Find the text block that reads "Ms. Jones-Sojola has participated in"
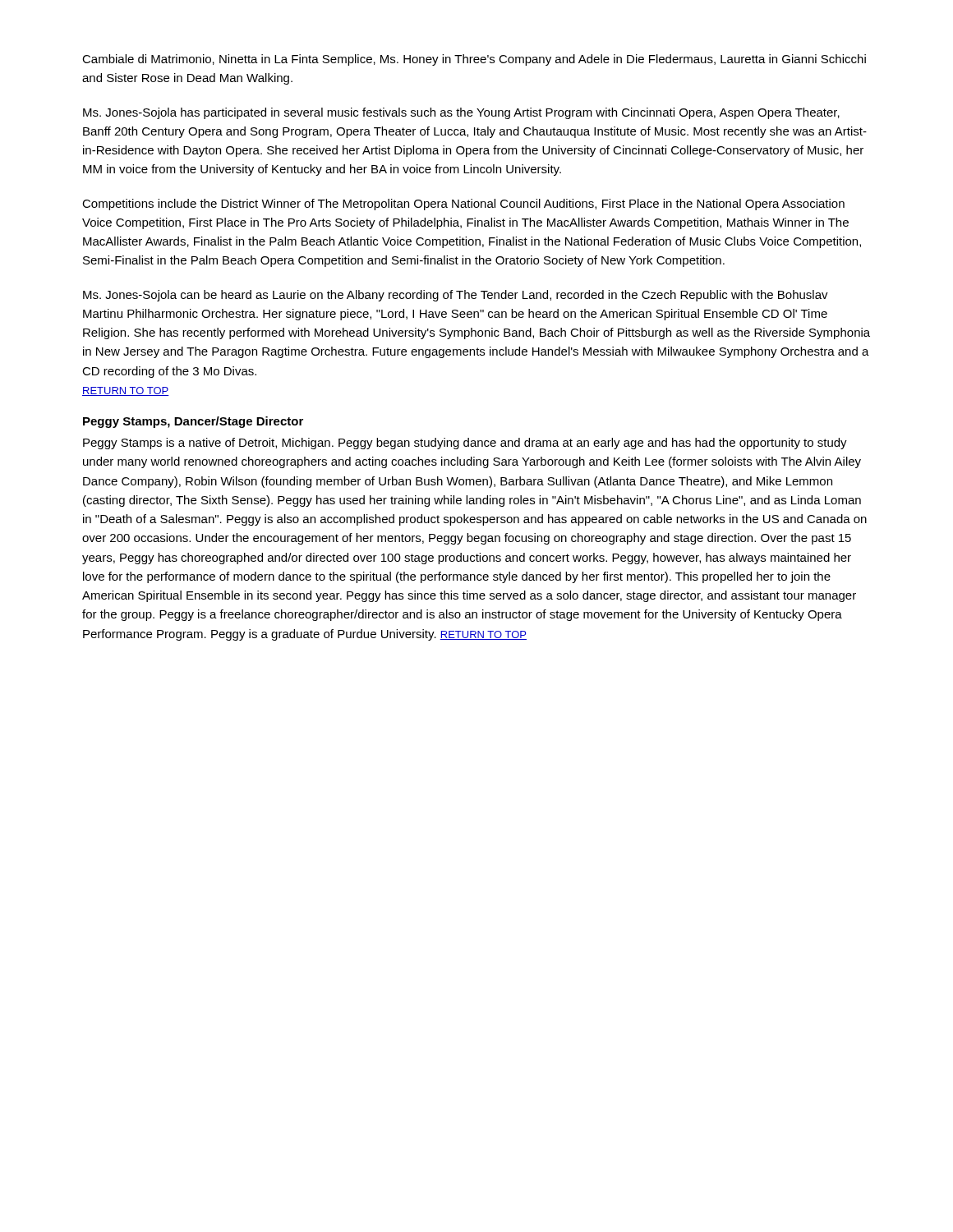The width and height of the screenshot is (953, 1232). pyautogui.click(x=474, y=140)
